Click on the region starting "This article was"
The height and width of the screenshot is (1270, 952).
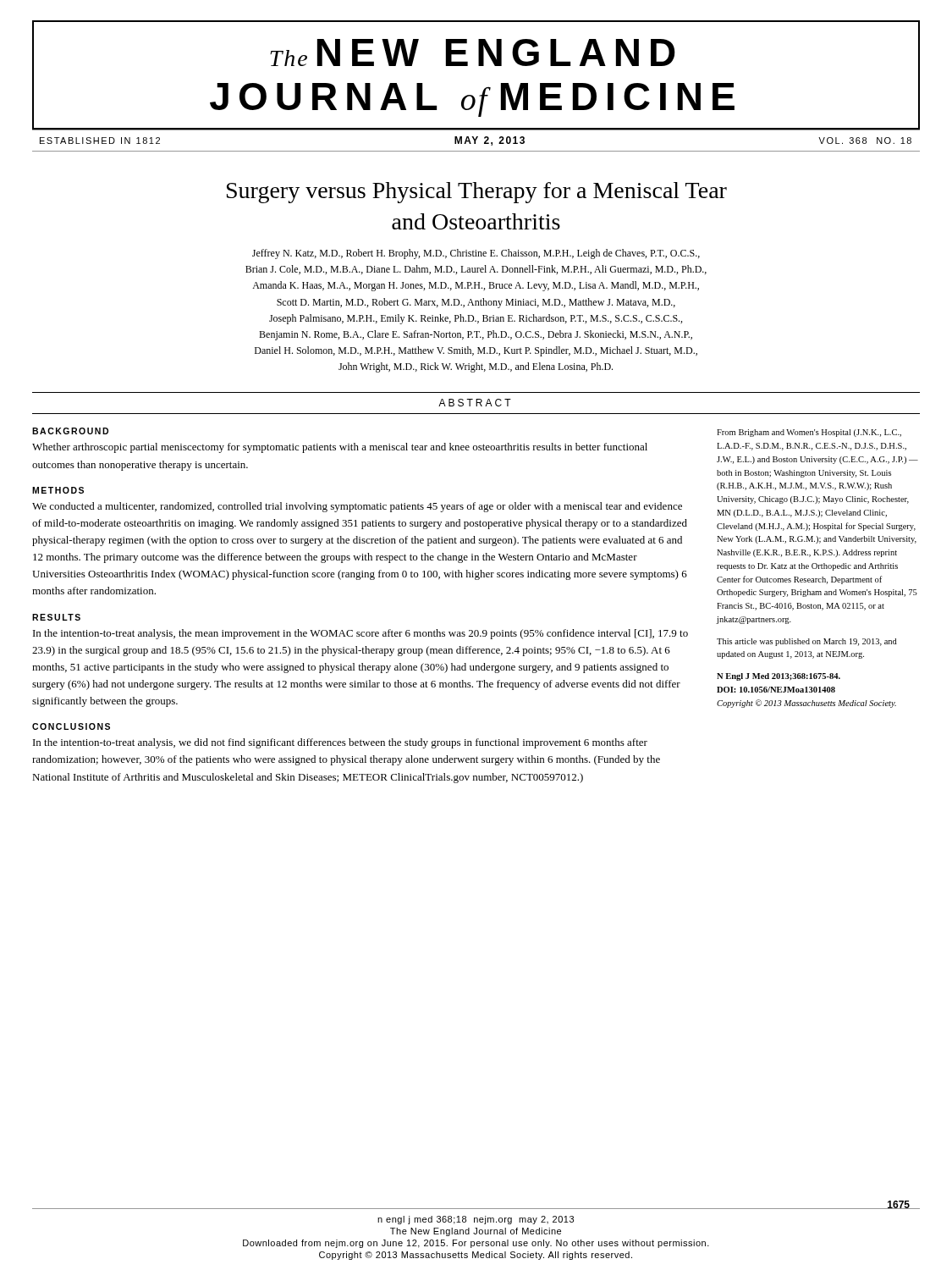tap(807, 648)
